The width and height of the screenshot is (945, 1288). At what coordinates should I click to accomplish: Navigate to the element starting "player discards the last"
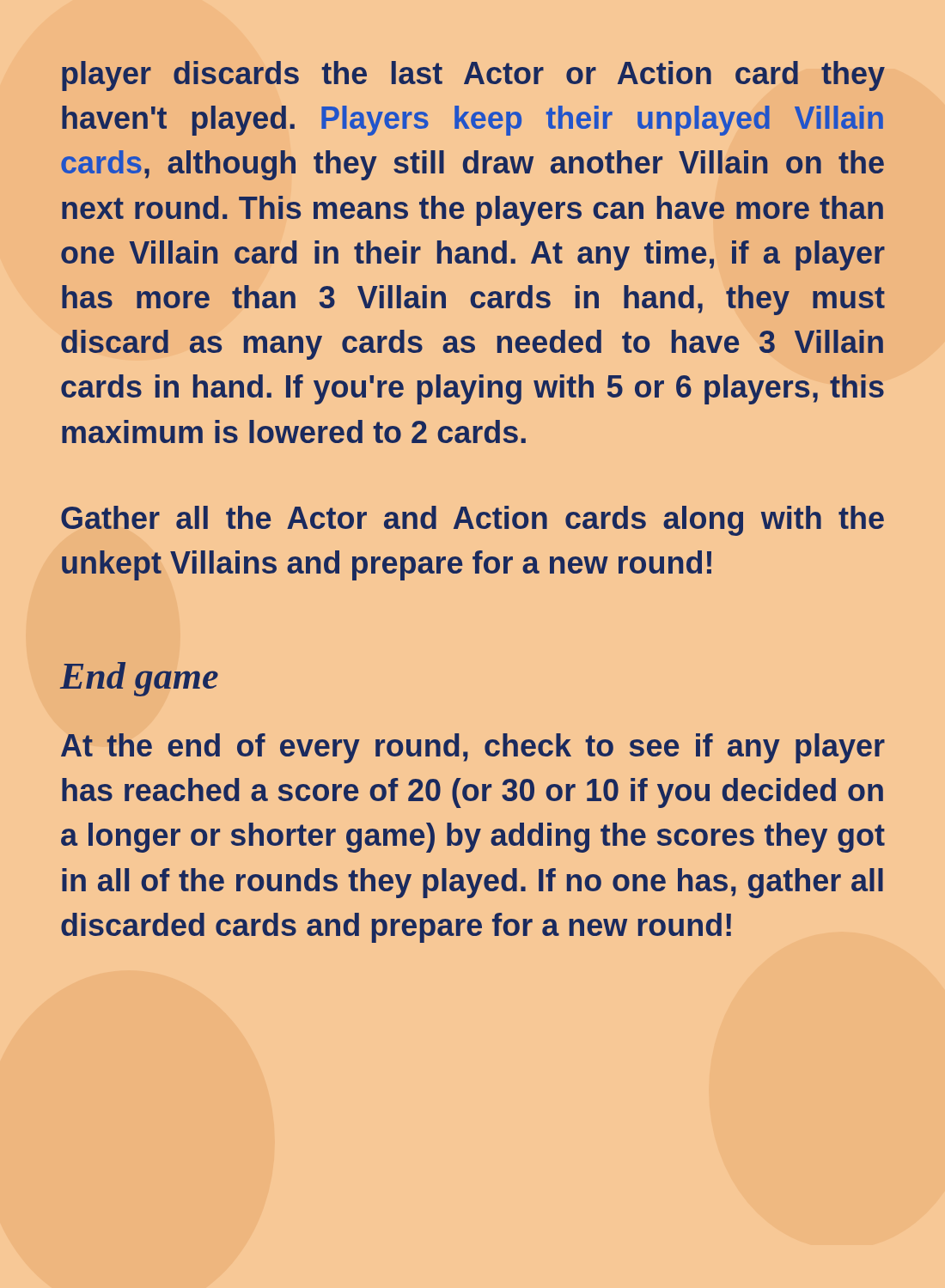click(x=472, y=253)
